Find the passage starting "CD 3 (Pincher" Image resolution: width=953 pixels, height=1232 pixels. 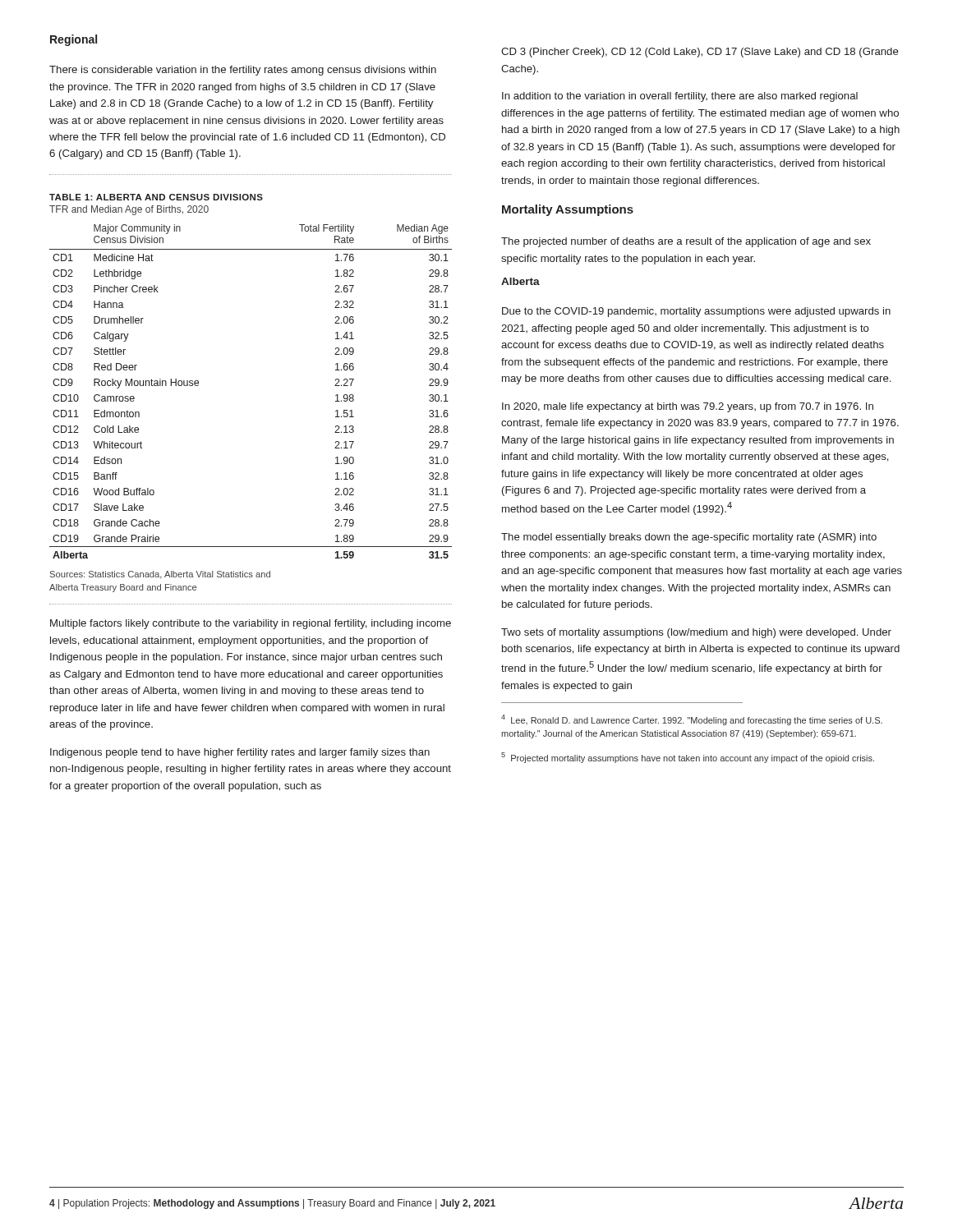click(702, 60)
